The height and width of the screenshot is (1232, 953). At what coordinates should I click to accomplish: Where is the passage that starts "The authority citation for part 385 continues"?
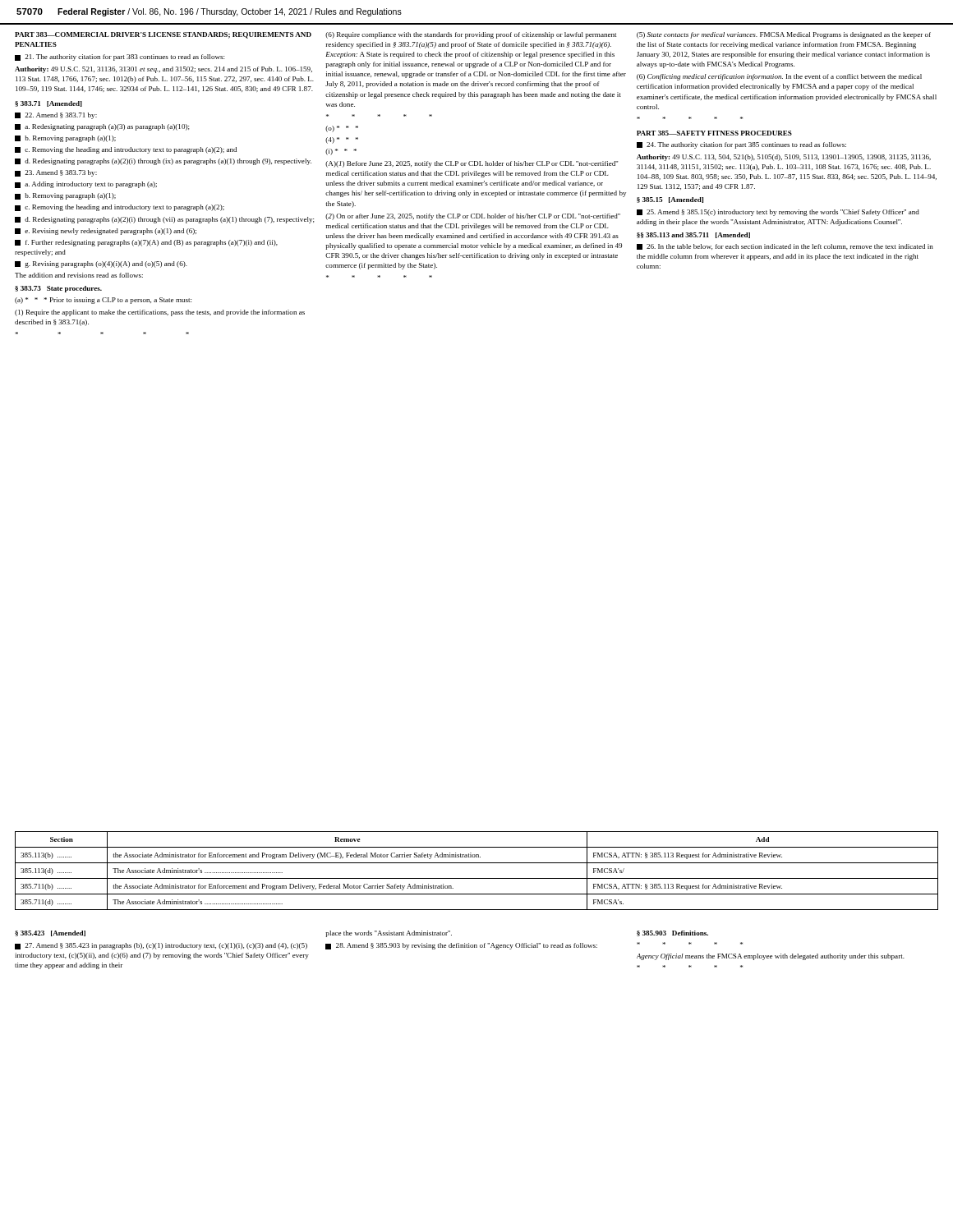coord(742,145)
